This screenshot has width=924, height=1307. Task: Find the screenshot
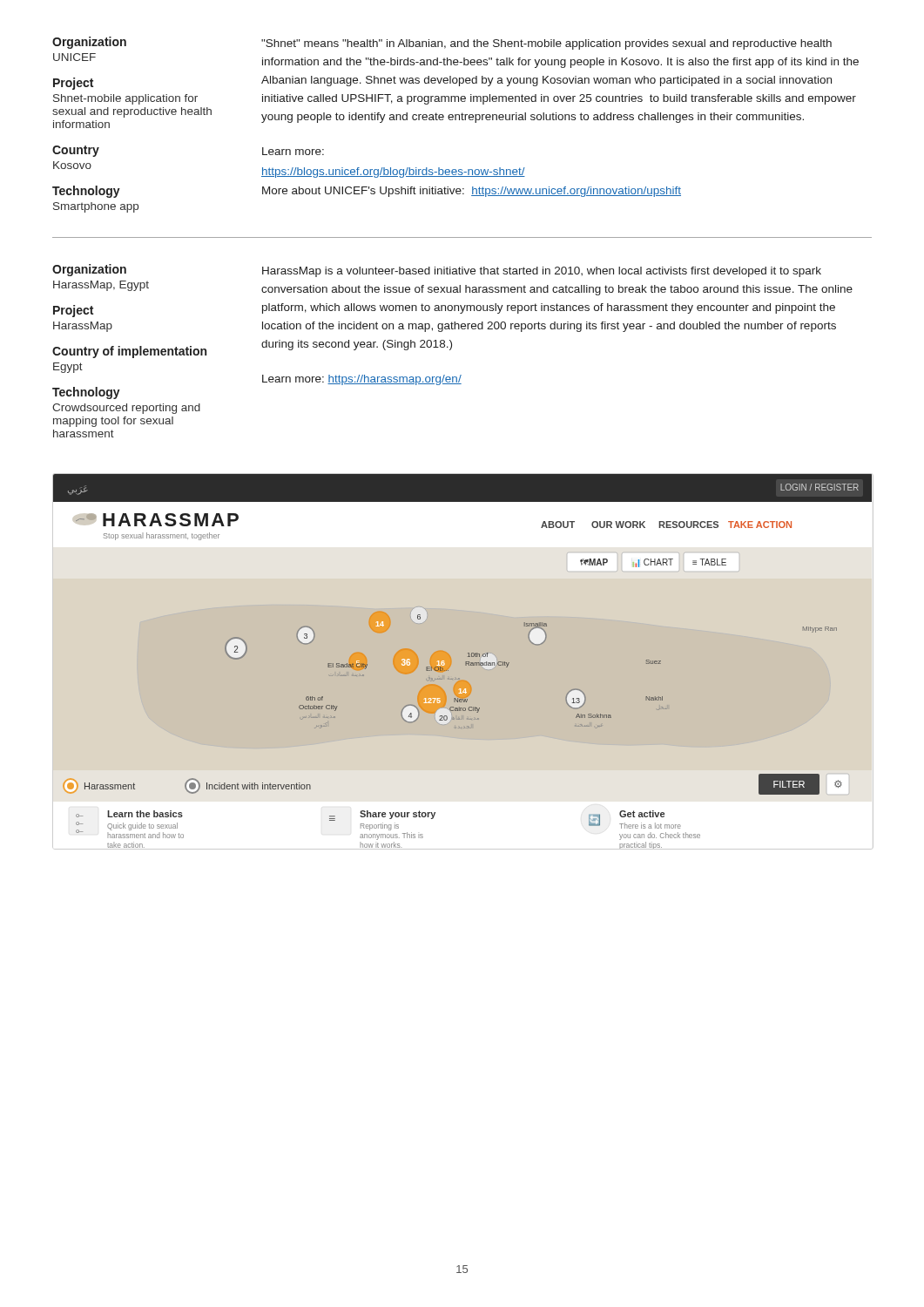click(463, 661)
